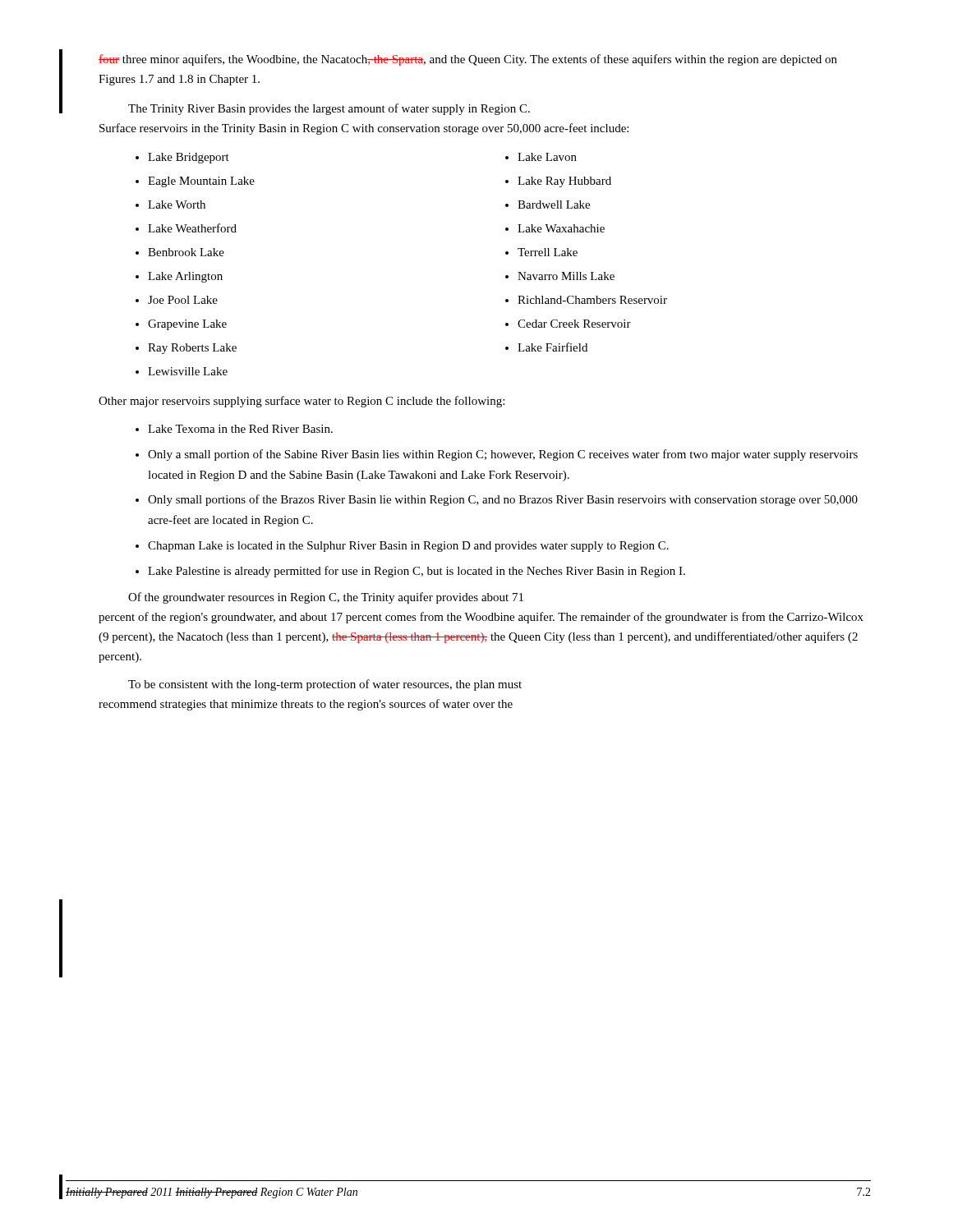Find "Lake Worth" on this page
This screenshot has height=1232, width=953.
[177, 205]
